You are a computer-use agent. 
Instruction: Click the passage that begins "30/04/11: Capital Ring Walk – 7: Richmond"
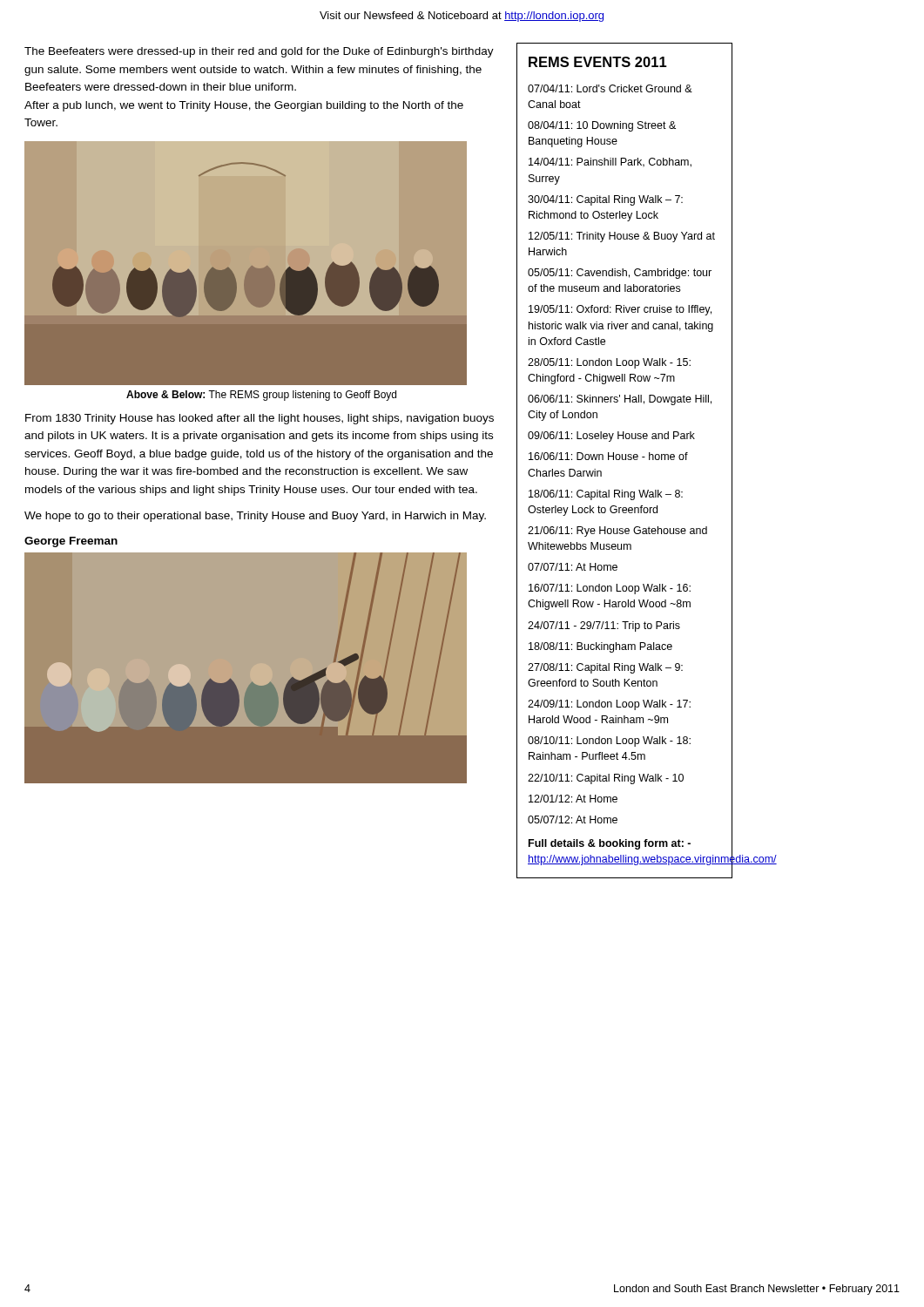tap(606, 207)
